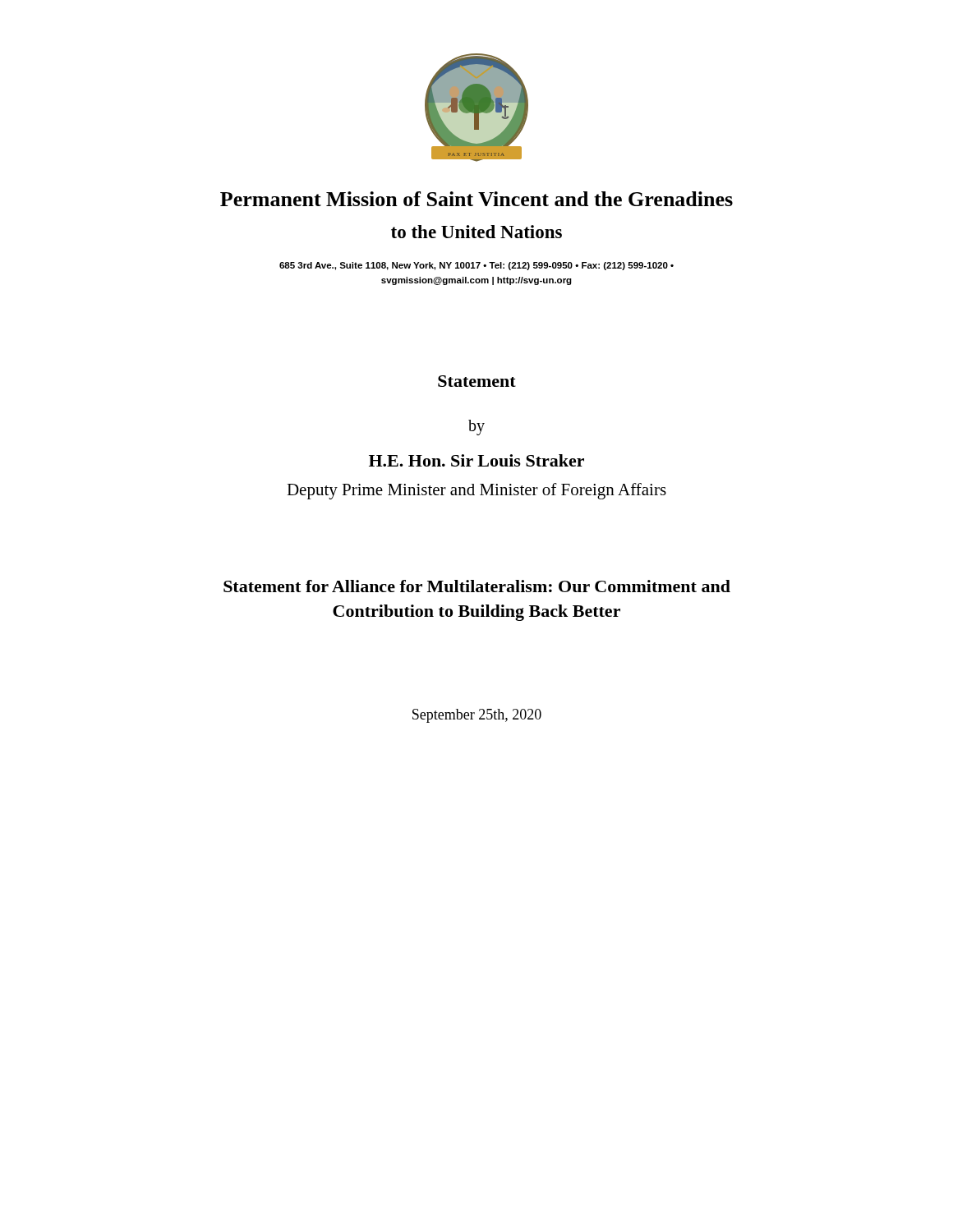Point to the region starting "H.E. Hon. Sir Louis Straker"
953x1232 pixels.
point(476,460)
